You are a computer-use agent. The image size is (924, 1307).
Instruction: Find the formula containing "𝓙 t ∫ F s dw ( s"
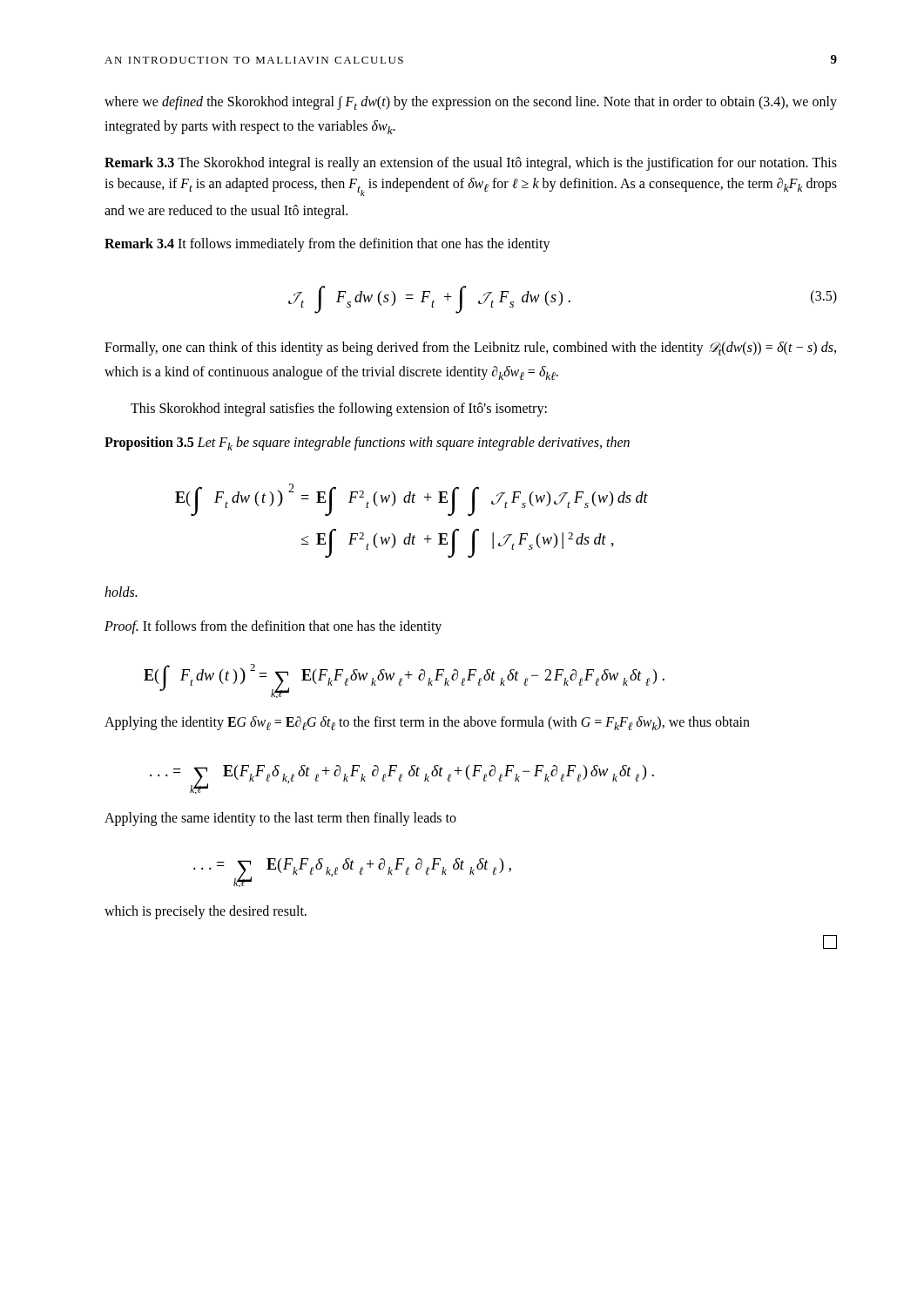[x=558, y=296]
